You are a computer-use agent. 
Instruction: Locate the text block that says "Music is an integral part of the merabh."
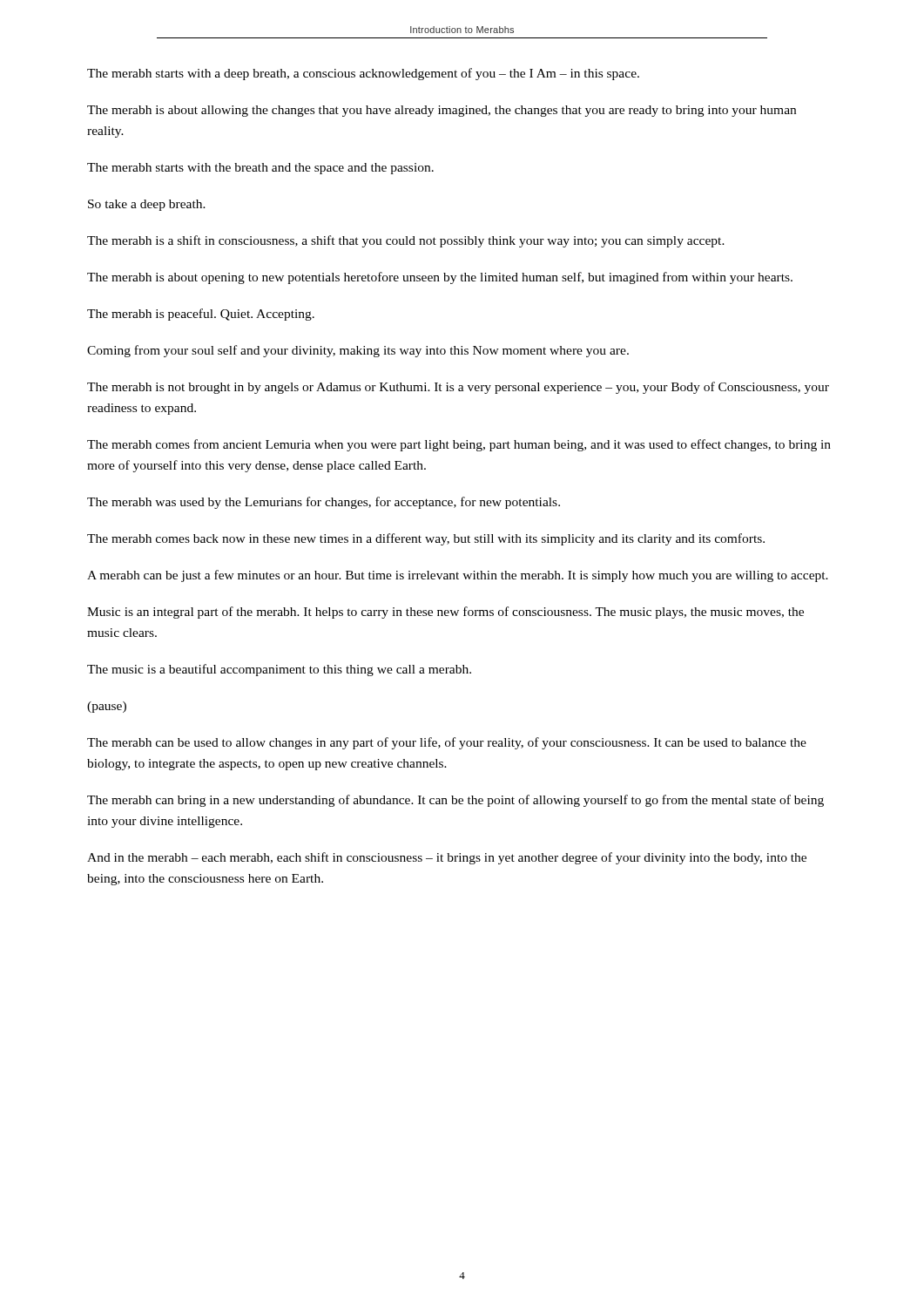click(446, 622)
